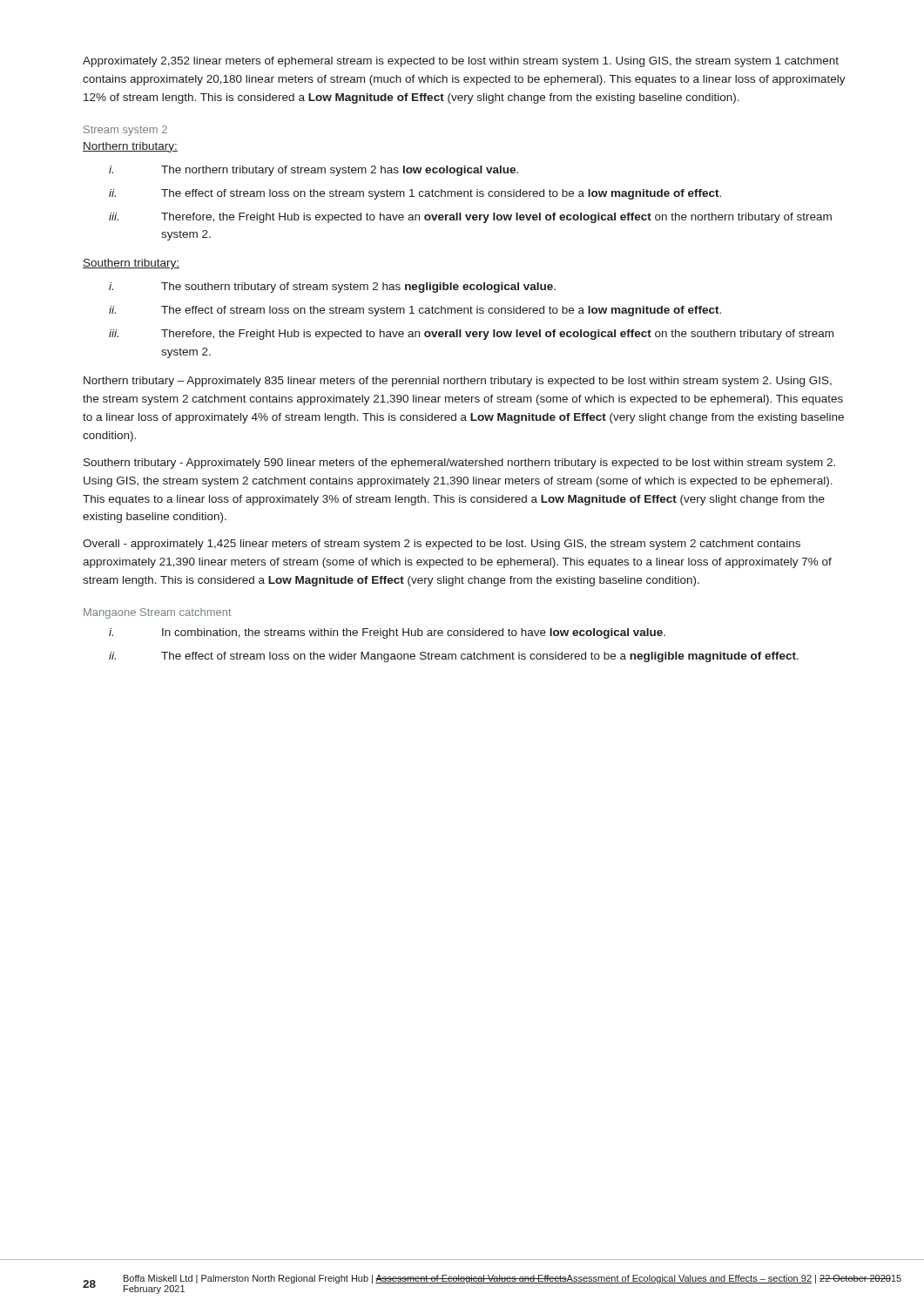Image resolution: width=924 pixels, height=1307 pixels.
Task: Locate the passage starting "i. The northern tributary of stream"
Action: 466,170
